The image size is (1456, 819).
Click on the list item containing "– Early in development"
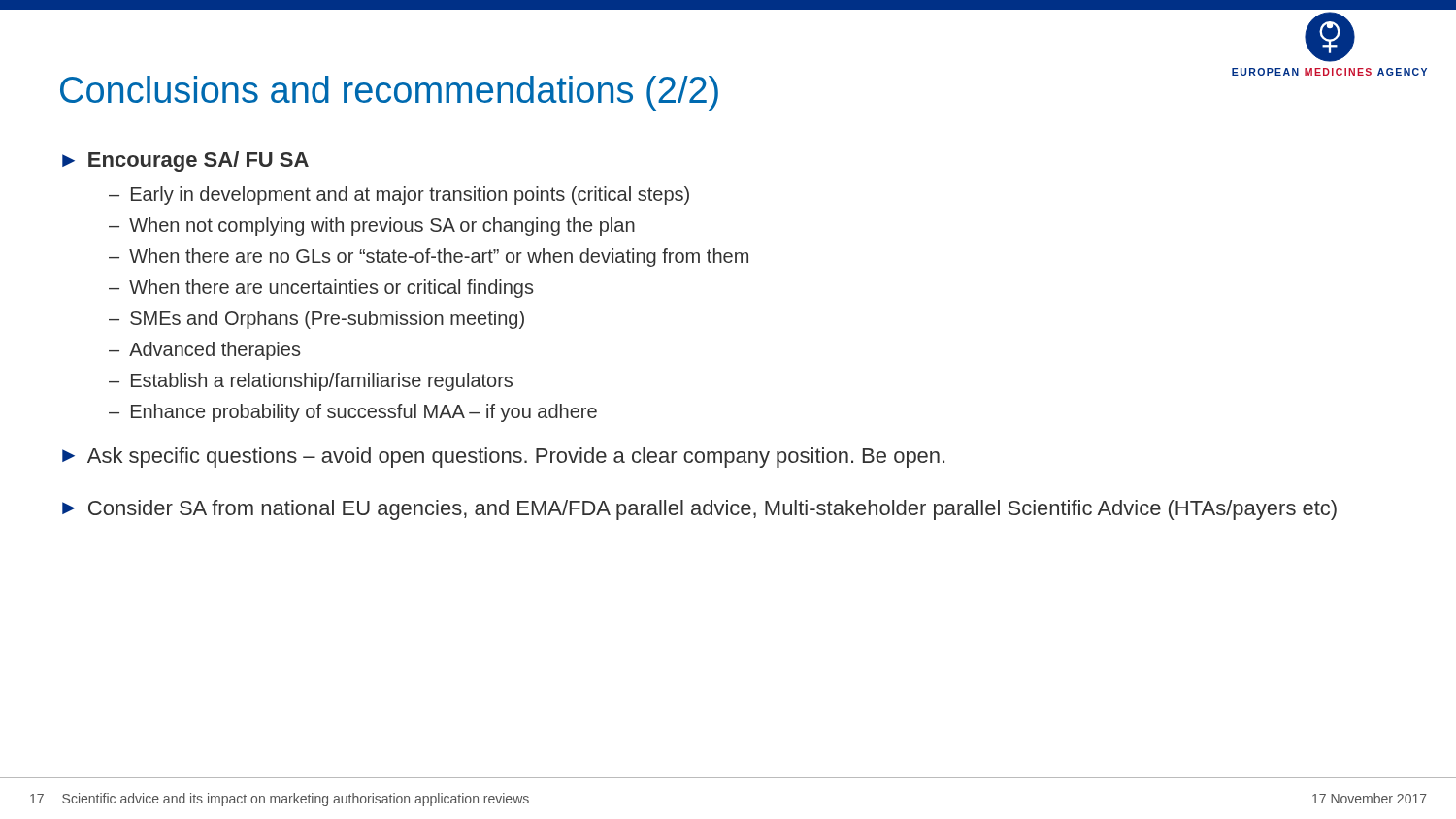400,194
